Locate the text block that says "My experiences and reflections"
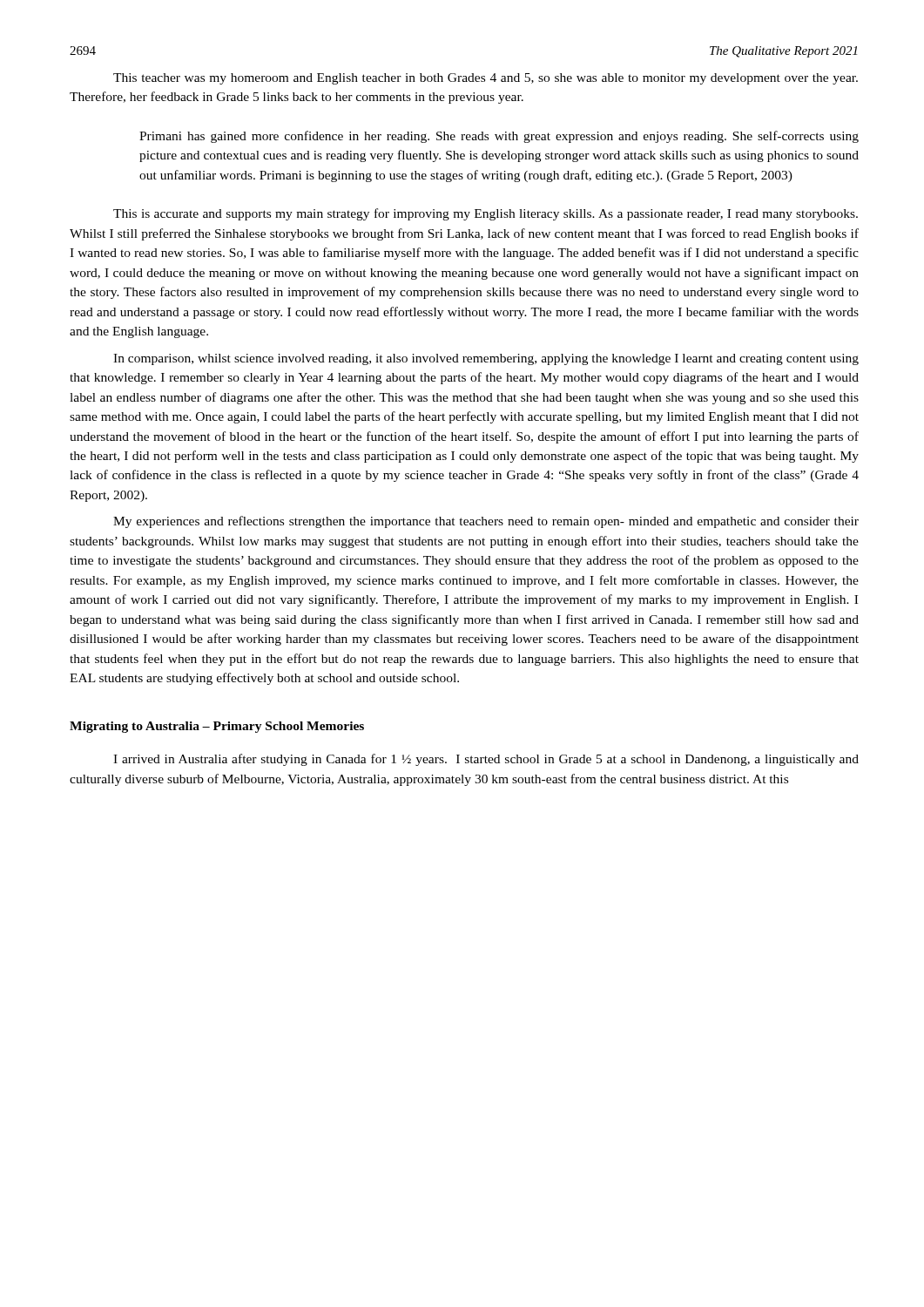 point(464,599)
